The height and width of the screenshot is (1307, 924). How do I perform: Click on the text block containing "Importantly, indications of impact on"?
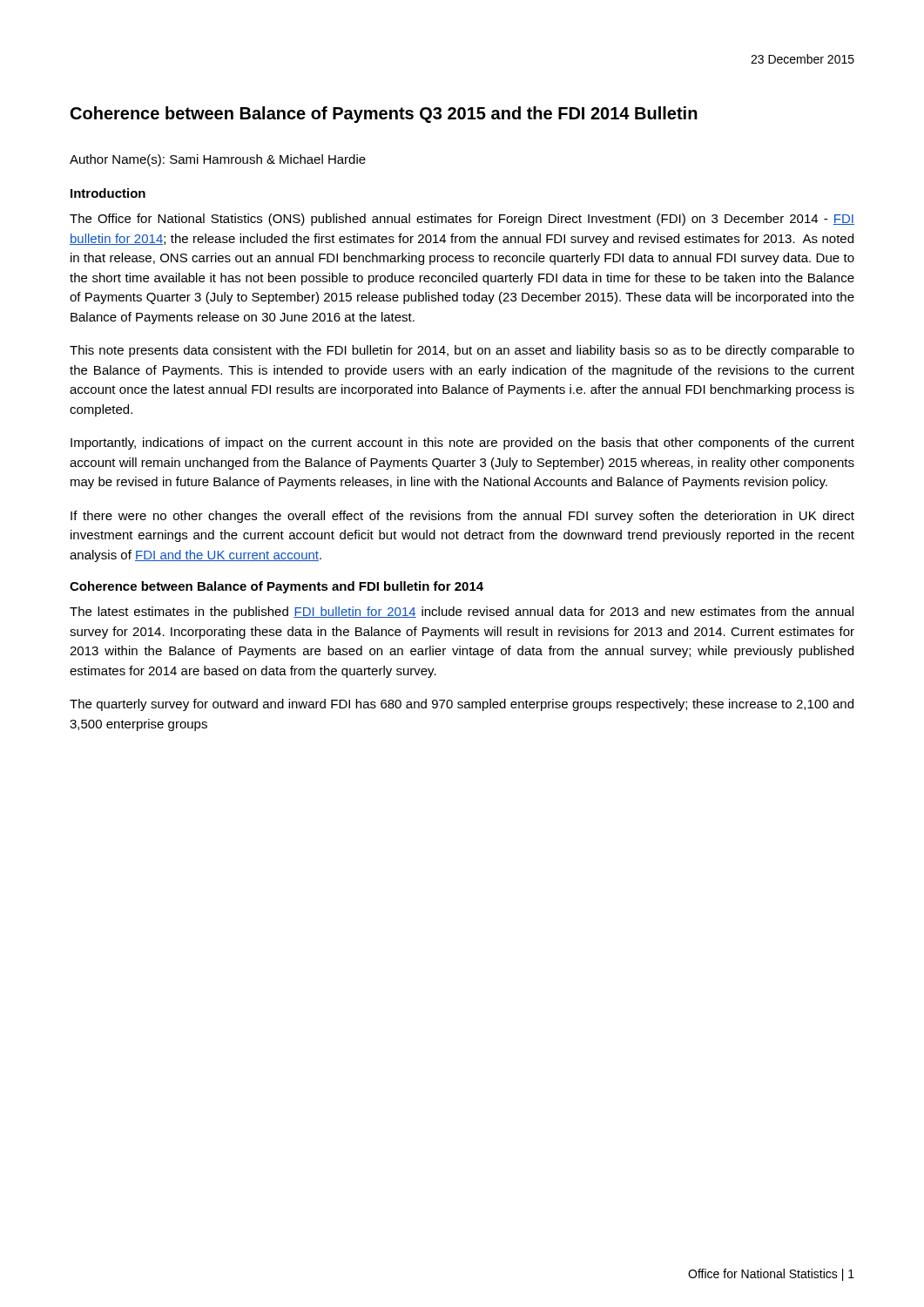click(x=462, y=462)
